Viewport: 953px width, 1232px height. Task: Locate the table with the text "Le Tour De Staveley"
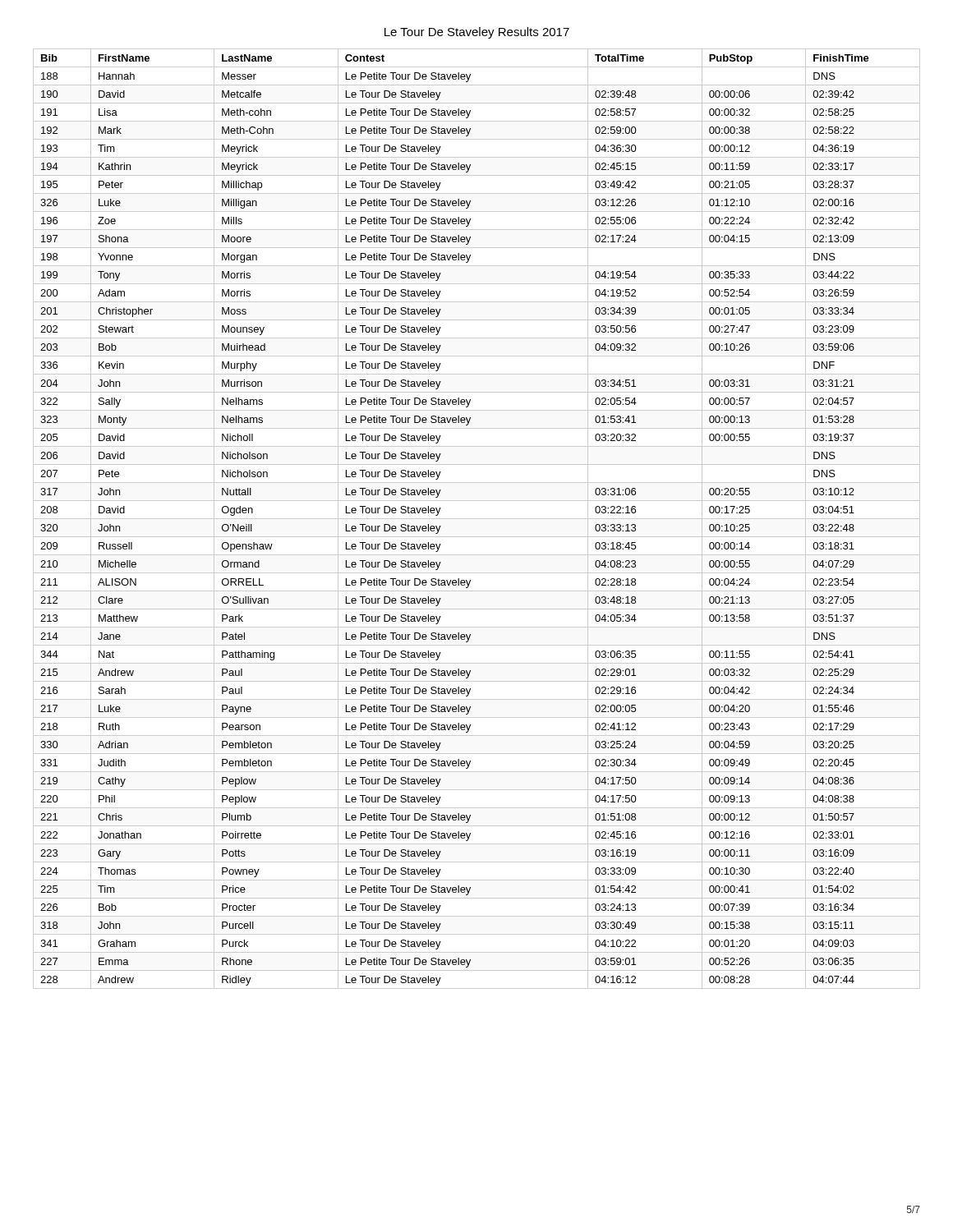(476, 519)
